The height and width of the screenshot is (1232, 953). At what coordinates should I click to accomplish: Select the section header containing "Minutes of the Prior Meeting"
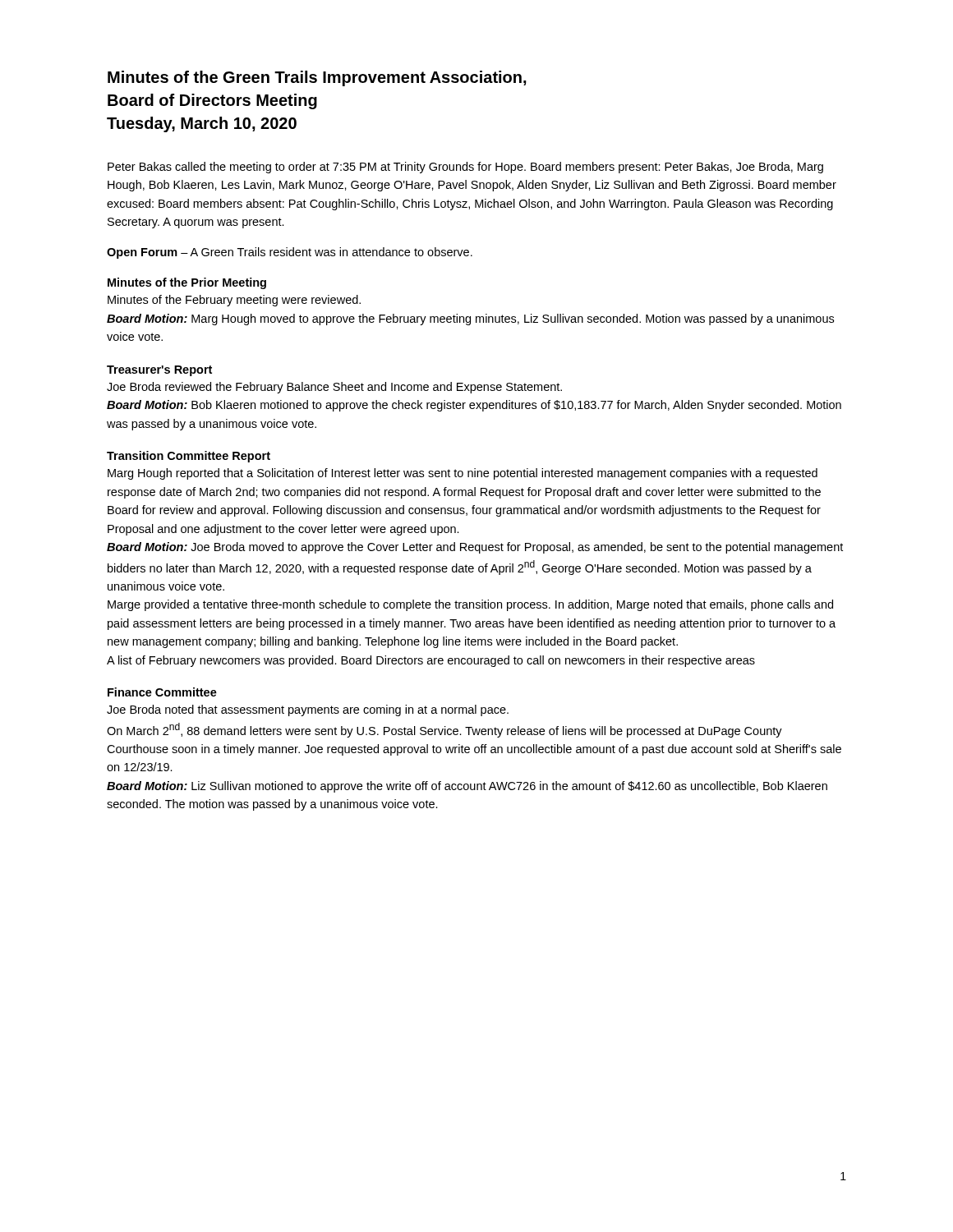point(187,283)
